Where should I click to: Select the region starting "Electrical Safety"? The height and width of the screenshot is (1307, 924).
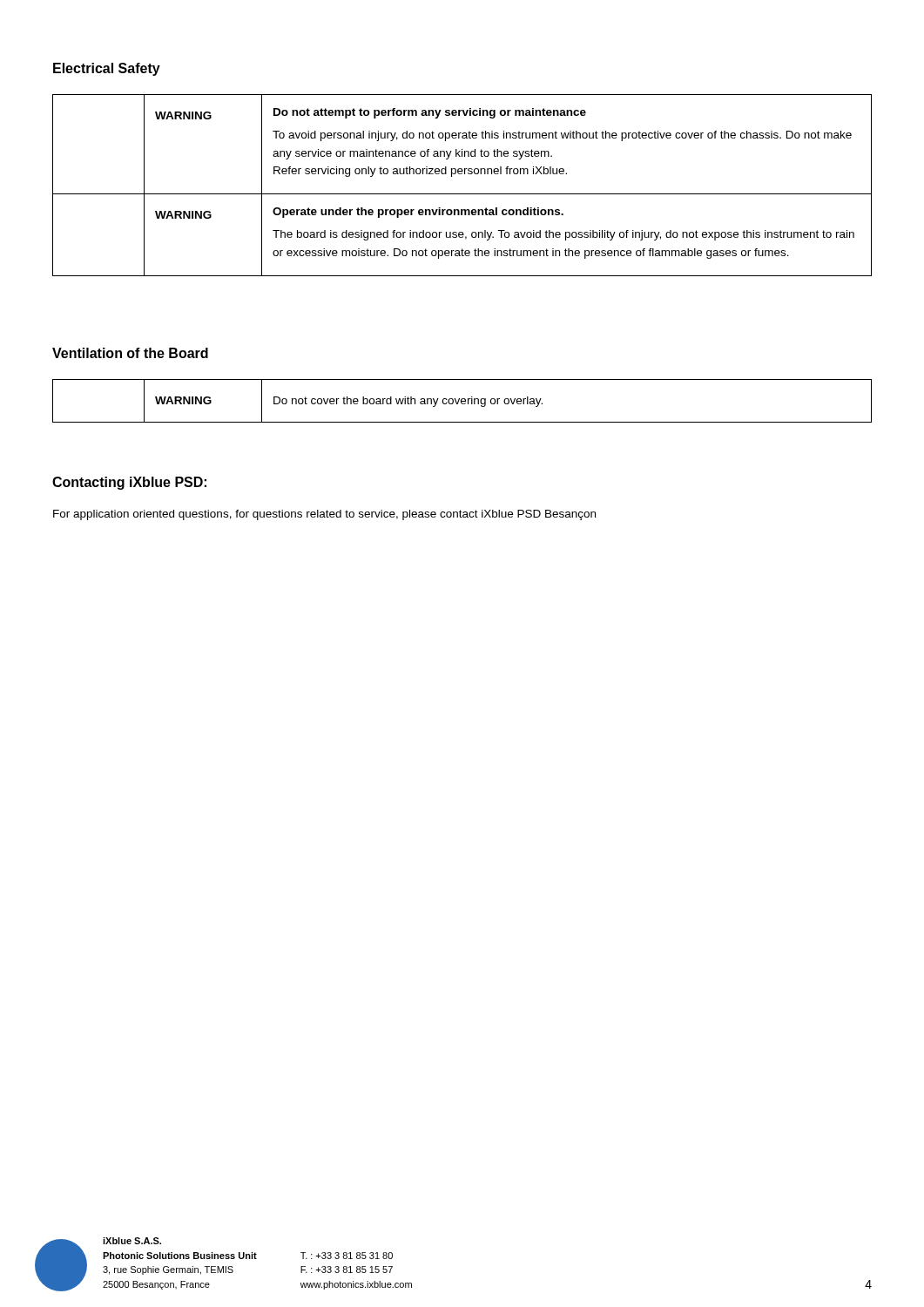[106, 68]
